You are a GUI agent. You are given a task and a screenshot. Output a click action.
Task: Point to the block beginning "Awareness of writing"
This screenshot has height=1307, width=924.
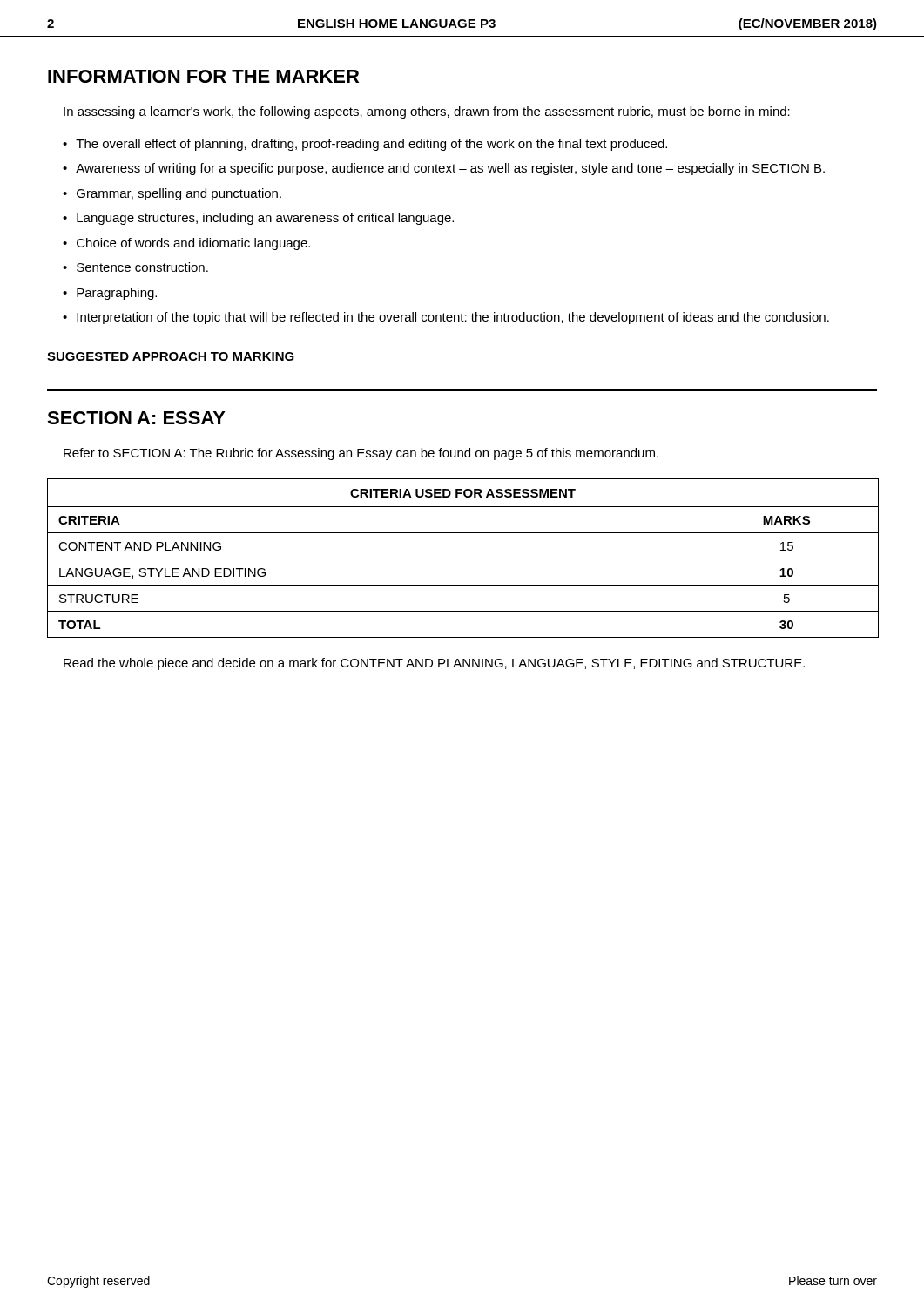451,168
